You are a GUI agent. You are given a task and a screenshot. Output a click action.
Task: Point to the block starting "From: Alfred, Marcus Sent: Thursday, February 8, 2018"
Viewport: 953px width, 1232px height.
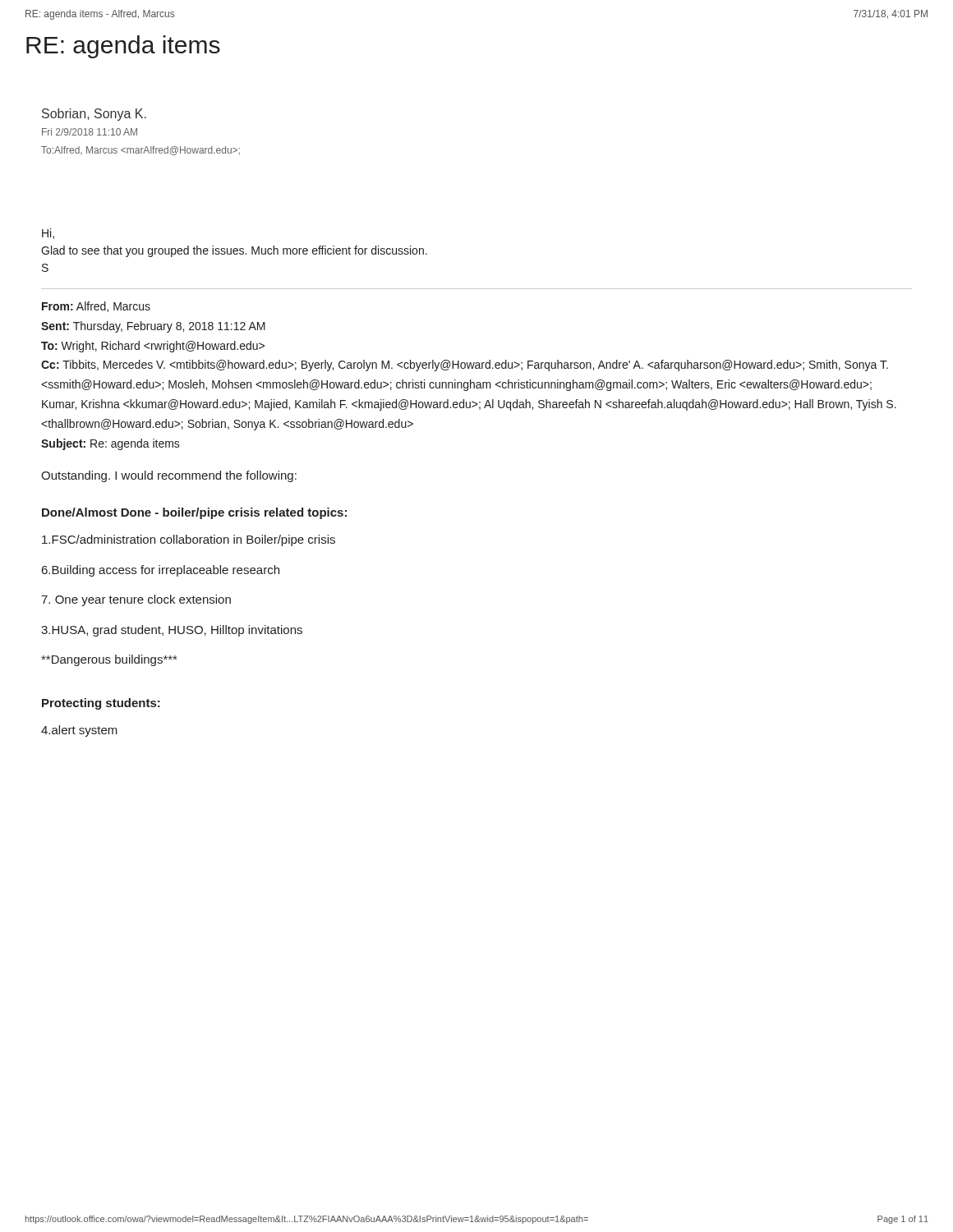(469, 375)
